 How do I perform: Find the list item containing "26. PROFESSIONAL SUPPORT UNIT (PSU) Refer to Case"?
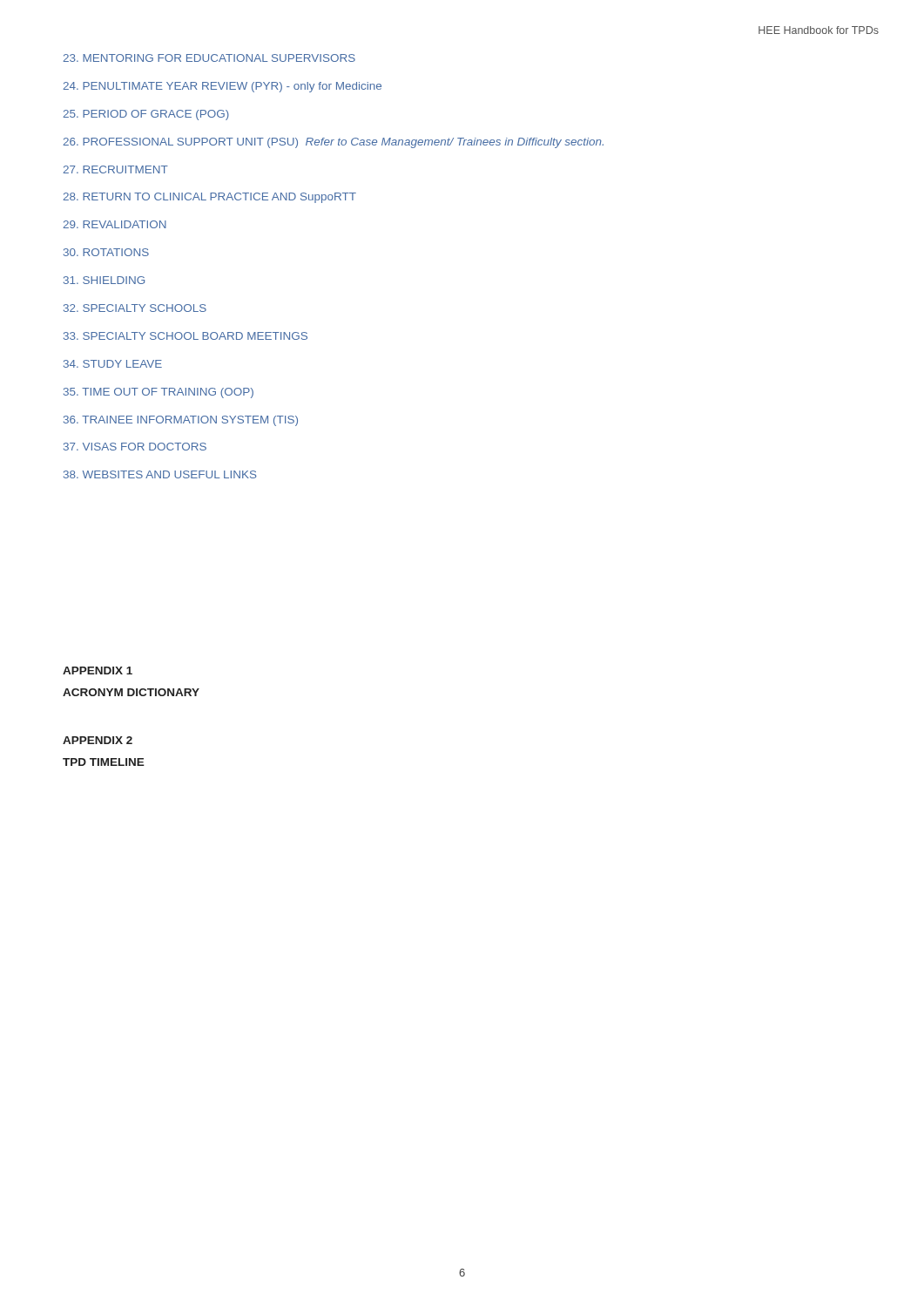click(334, 141)
